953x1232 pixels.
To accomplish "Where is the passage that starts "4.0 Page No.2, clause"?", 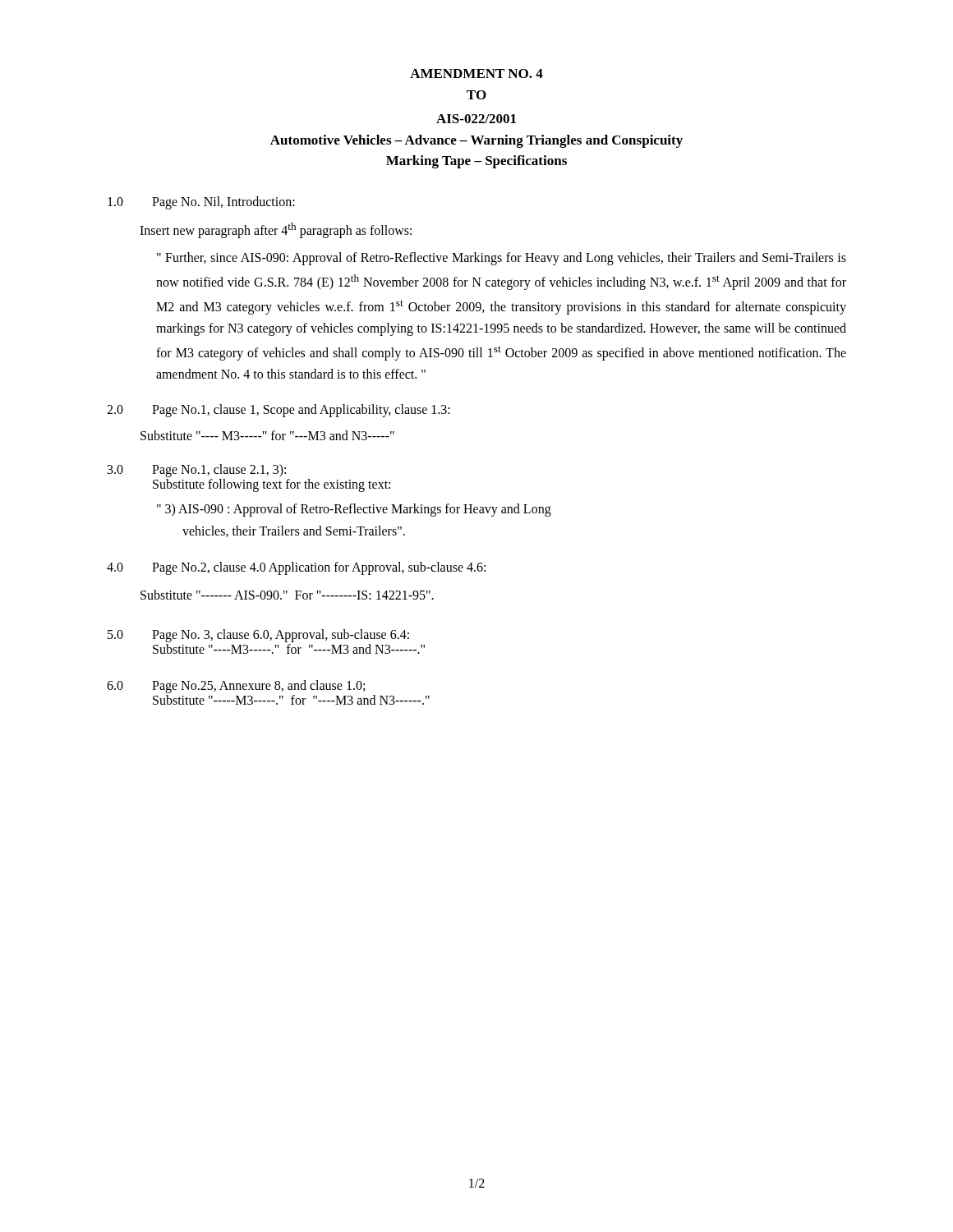I will (296, 568).
